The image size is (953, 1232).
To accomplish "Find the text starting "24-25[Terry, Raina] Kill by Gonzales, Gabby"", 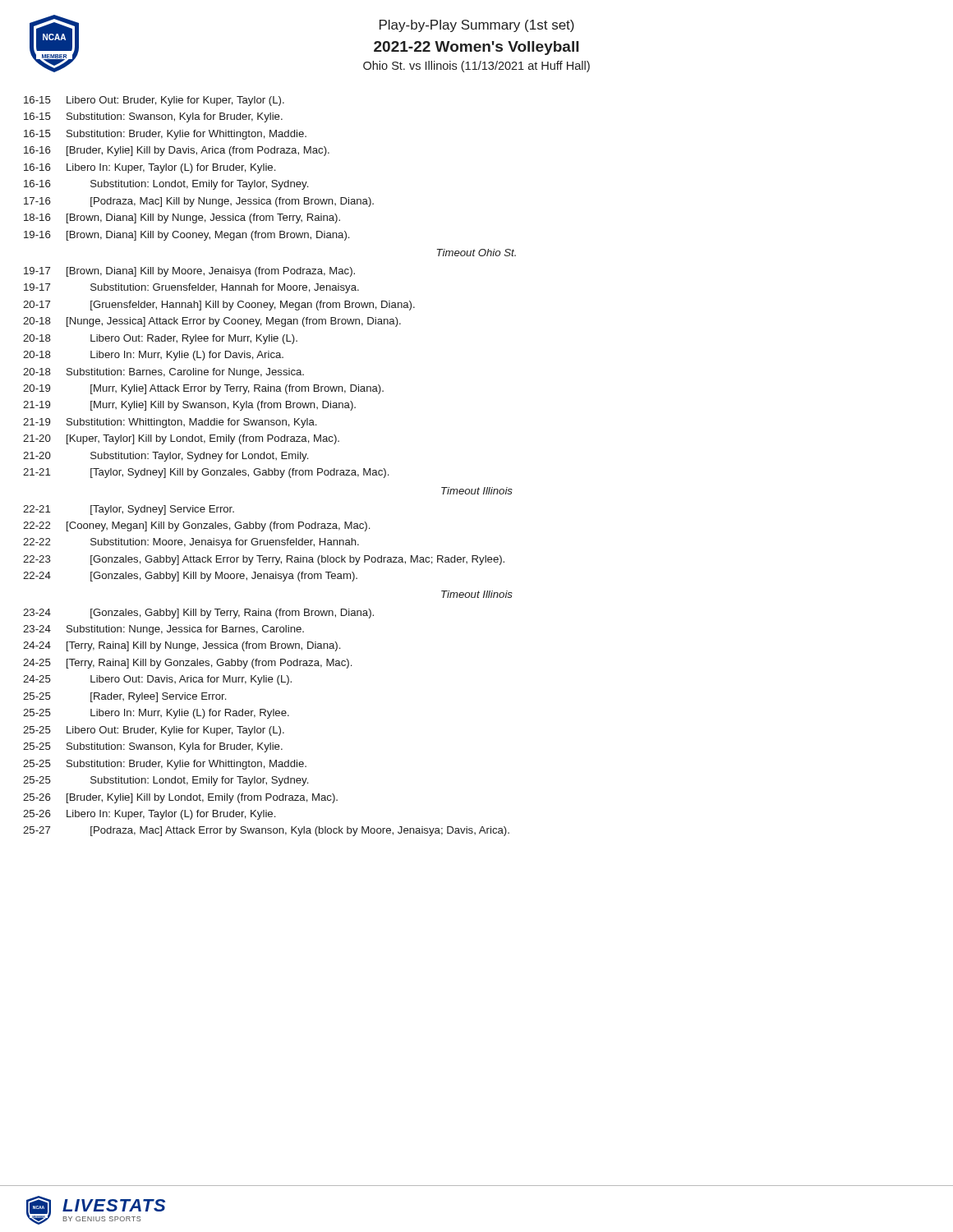I will click(x=187, y=664).
